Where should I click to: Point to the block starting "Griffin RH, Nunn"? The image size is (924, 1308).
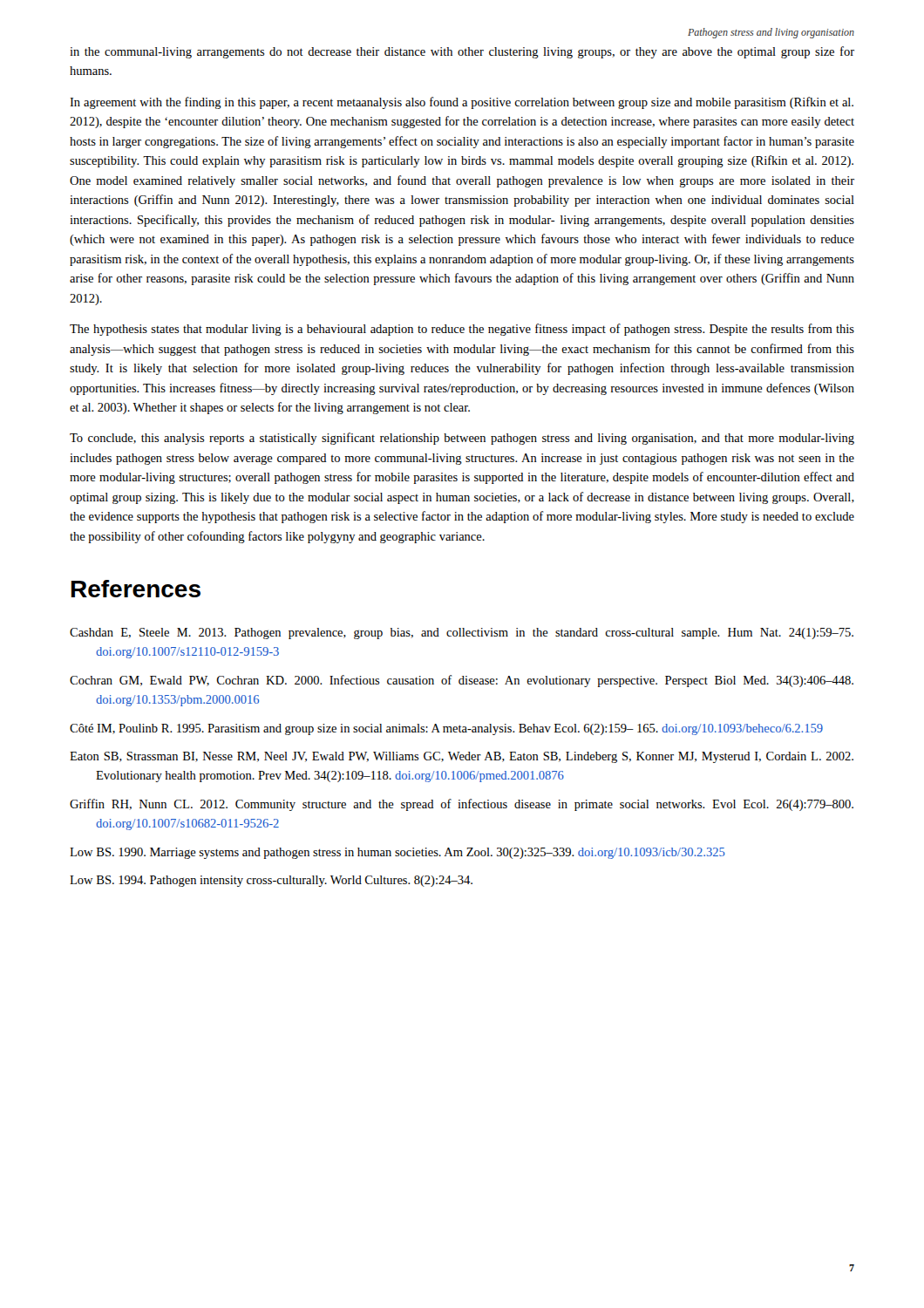[x=462, y=814]
